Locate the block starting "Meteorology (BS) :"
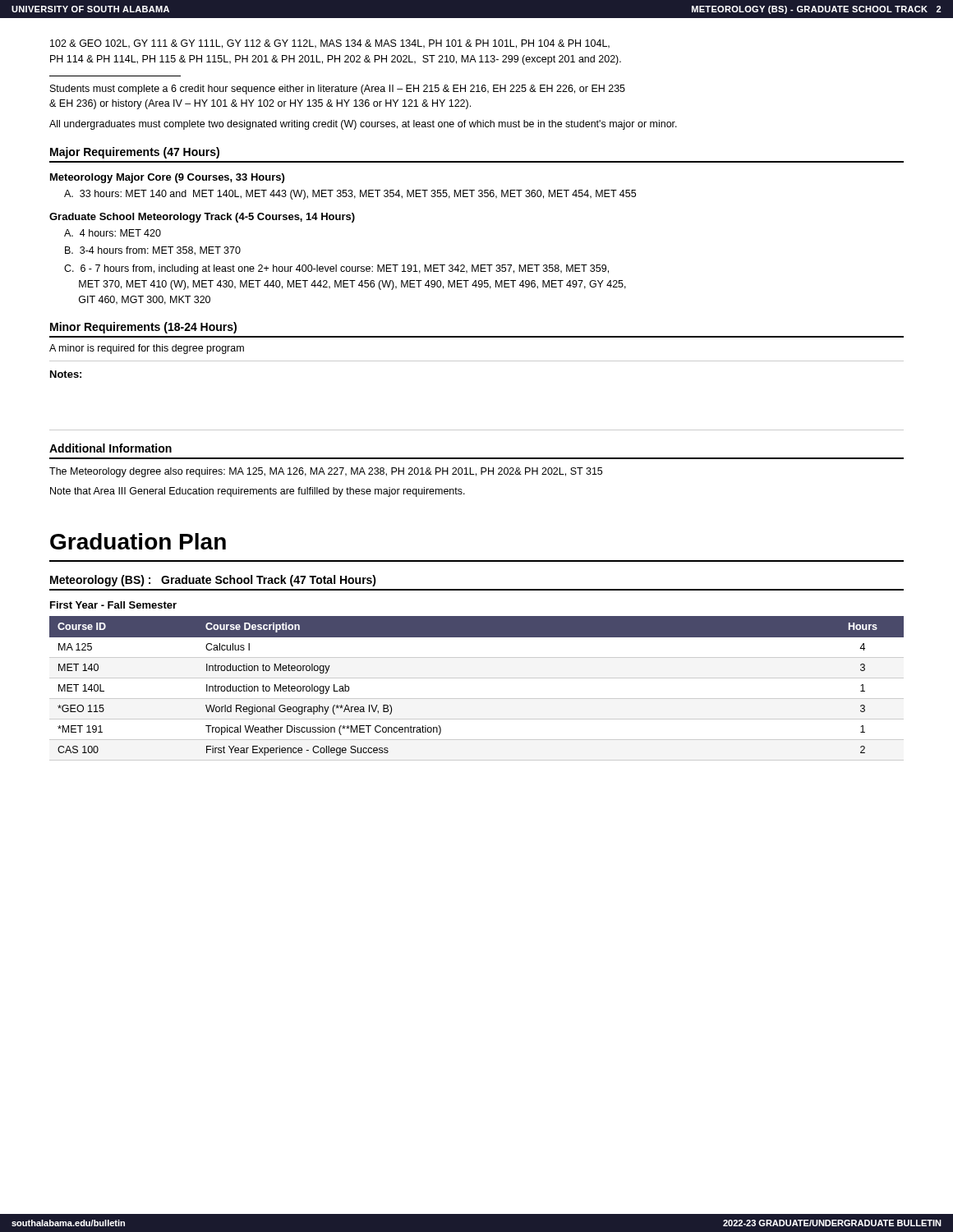The width and height of the screenshot is (953, 1232). click(x=213, y=580)
